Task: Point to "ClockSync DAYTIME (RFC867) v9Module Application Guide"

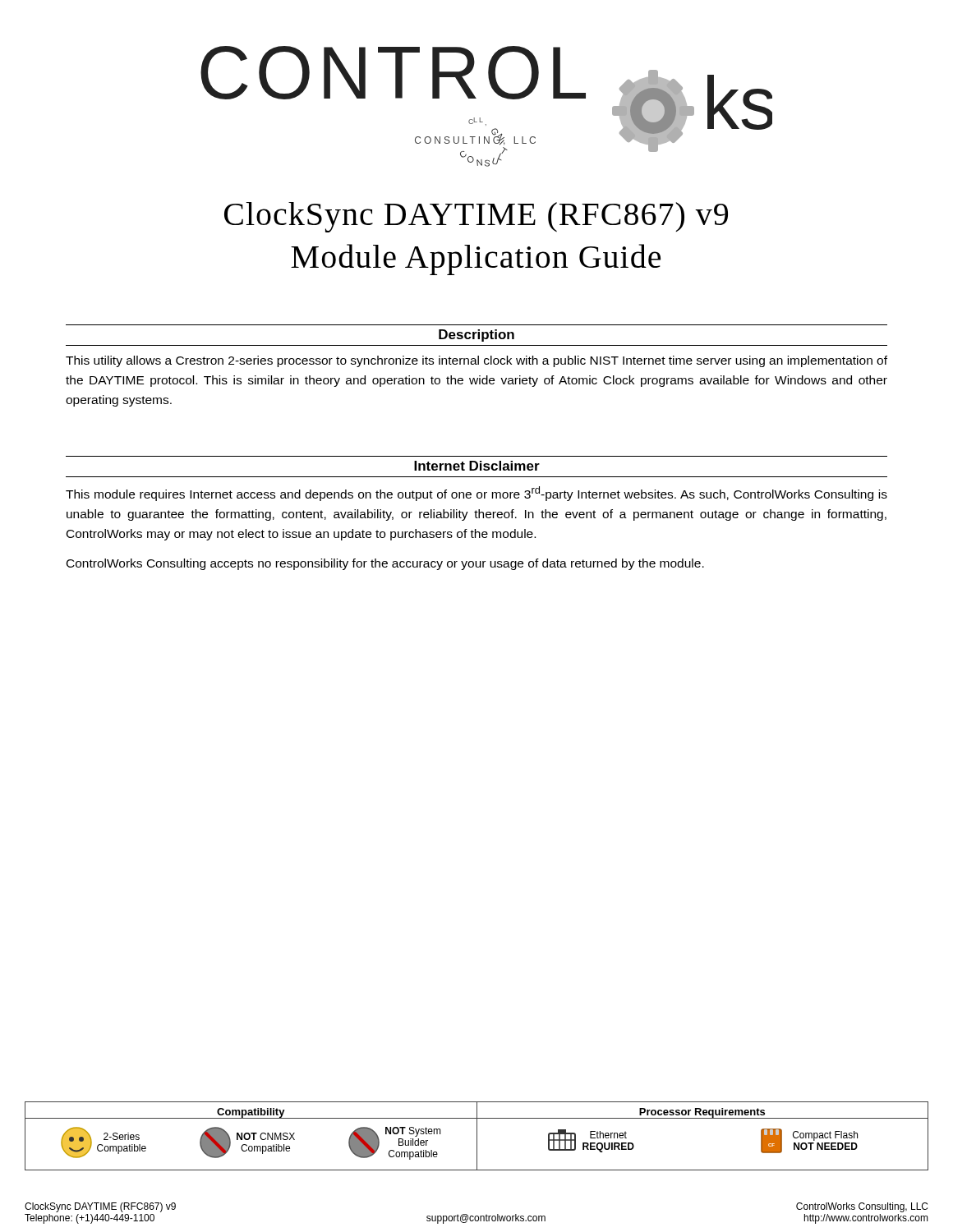Action: 476,236
